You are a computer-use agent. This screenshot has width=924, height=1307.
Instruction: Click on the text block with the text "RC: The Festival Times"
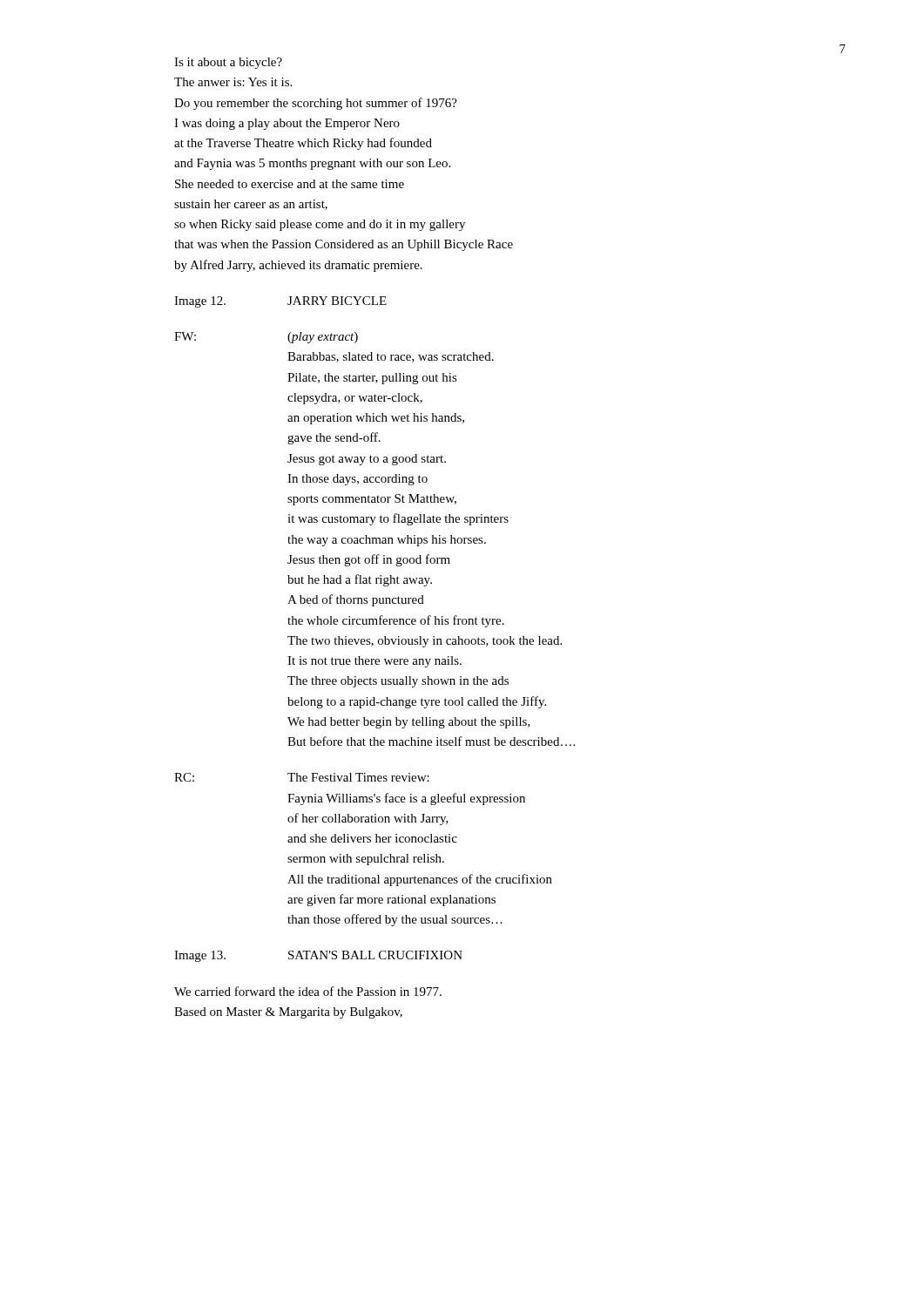click(302, 777)
